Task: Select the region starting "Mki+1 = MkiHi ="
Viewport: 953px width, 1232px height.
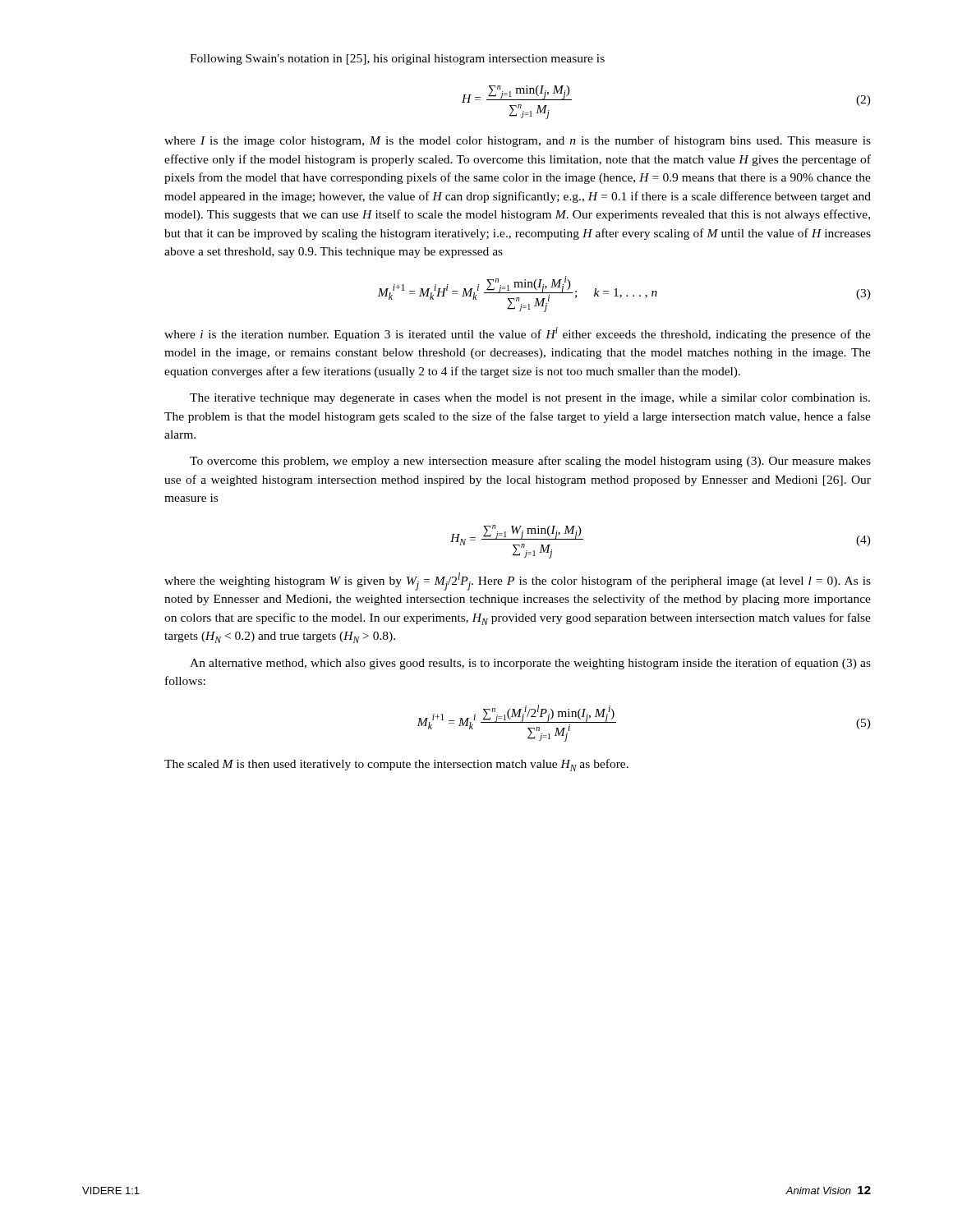Action: [518, 293]
